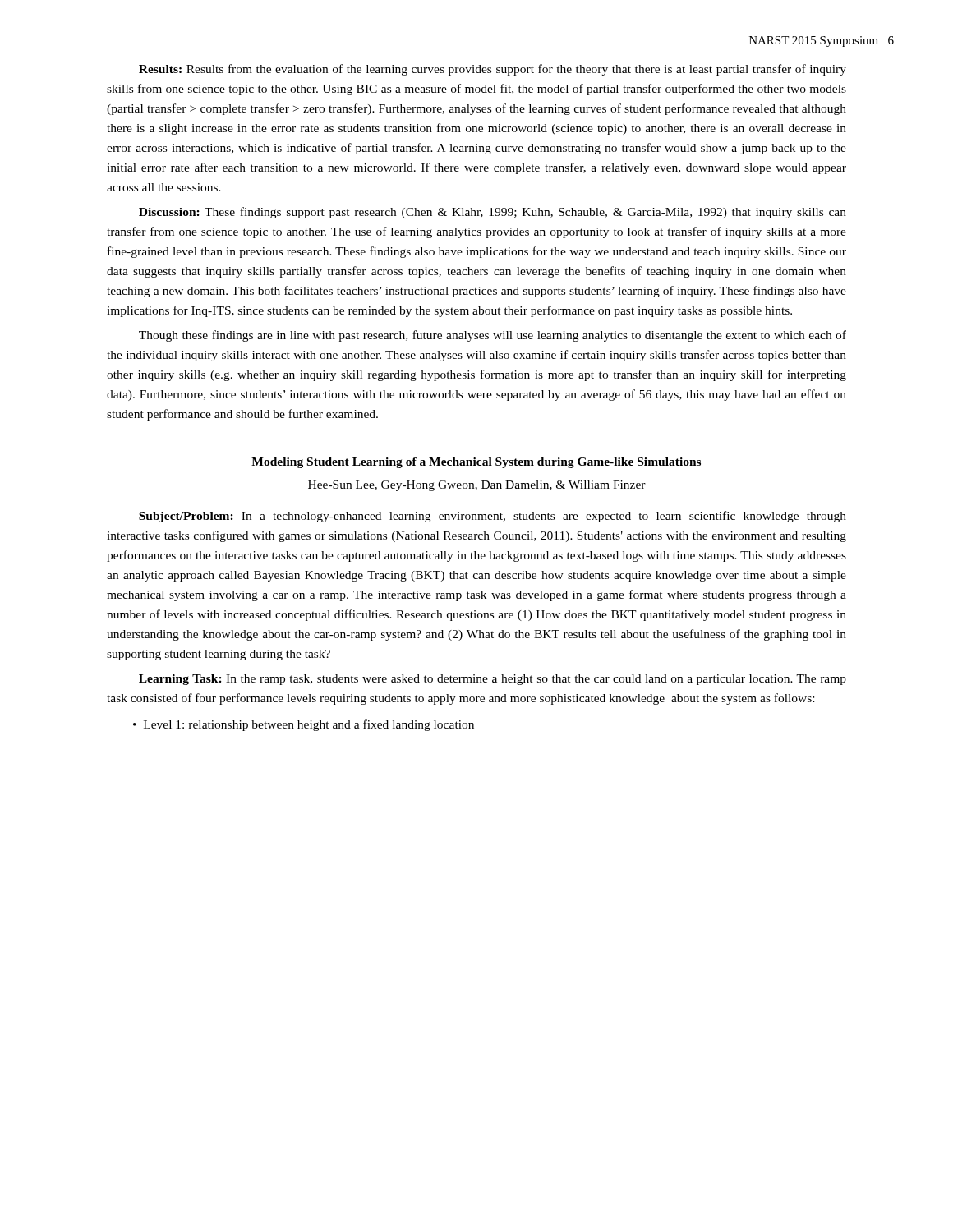Point to the block beginning "Though these findings are in line with past"
953x1232 pixels.
(x=476, y=374)
